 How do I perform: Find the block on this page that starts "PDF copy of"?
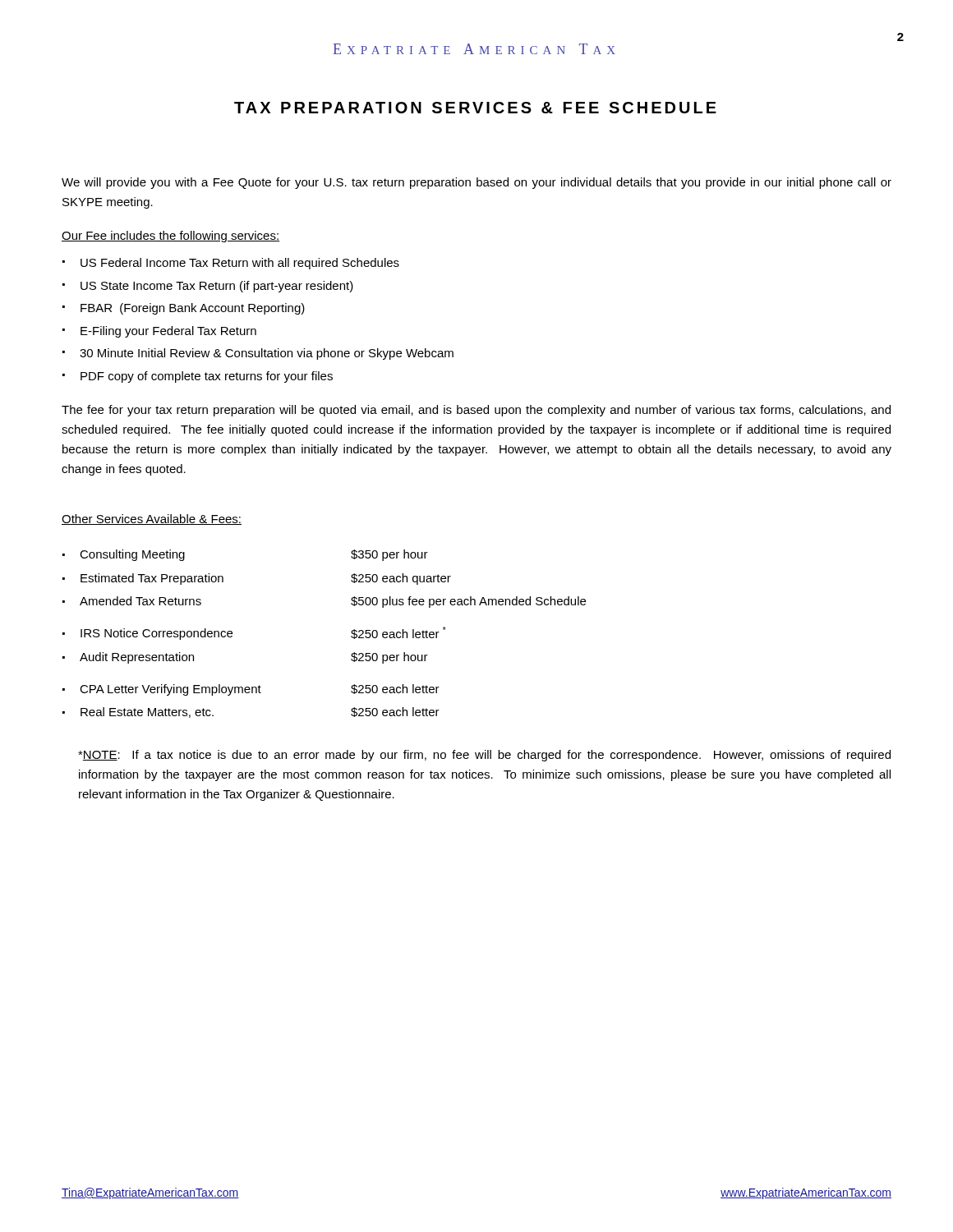click(206, 375)
